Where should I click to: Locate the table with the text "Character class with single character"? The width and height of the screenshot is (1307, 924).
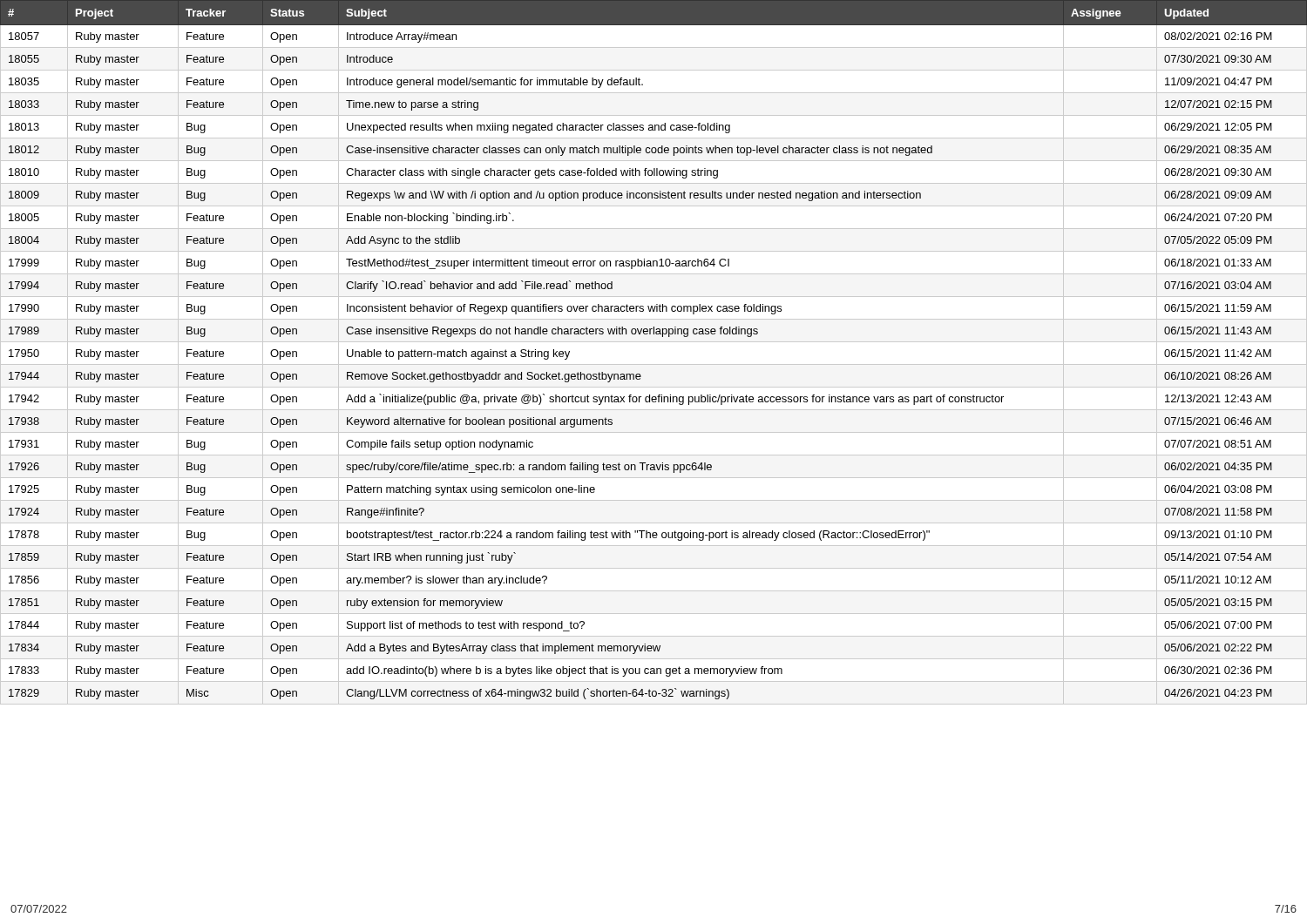[x=654, y=352]
